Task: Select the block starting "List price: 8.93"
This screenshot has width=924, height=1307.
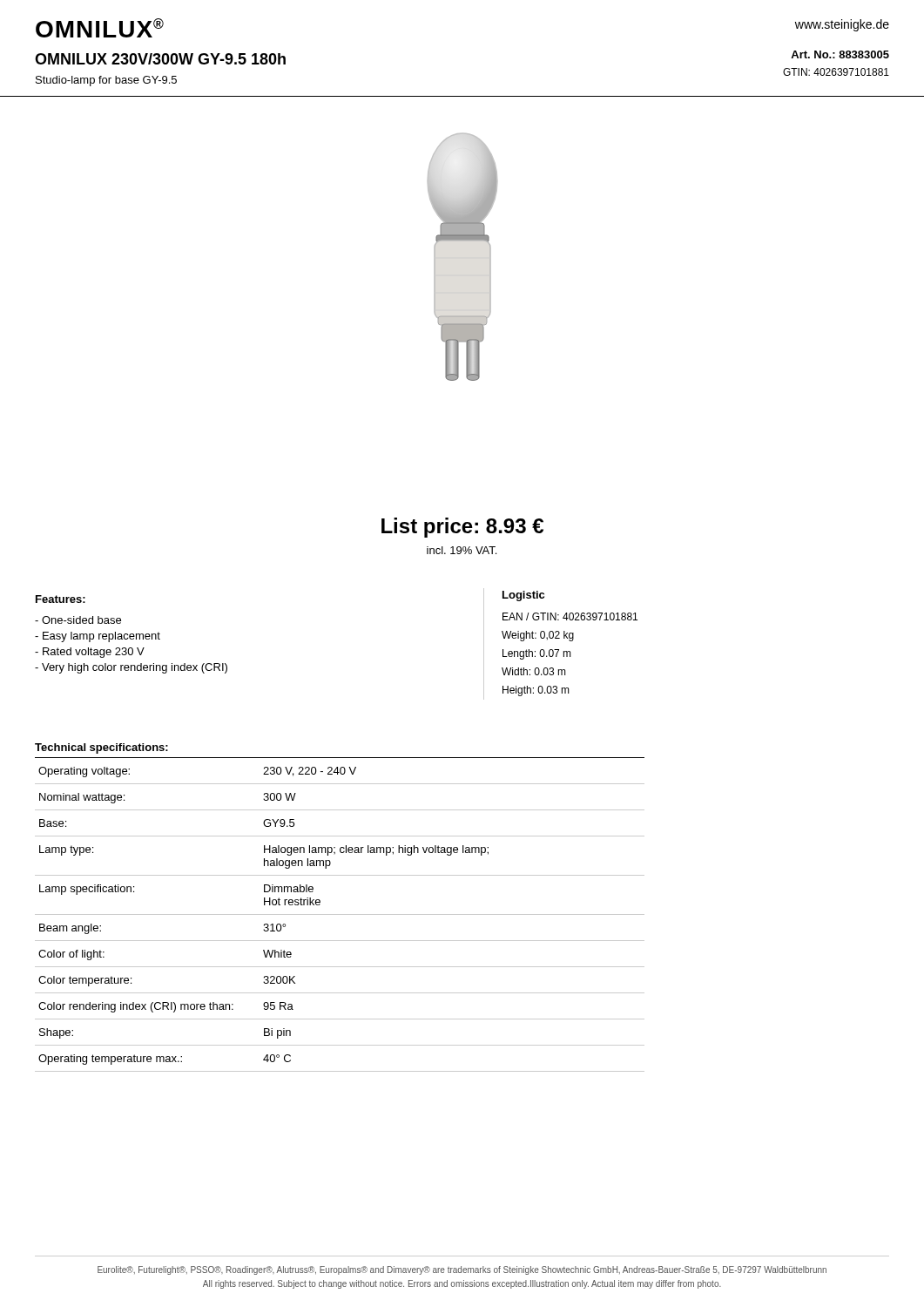Action: (x=462, y=526)
